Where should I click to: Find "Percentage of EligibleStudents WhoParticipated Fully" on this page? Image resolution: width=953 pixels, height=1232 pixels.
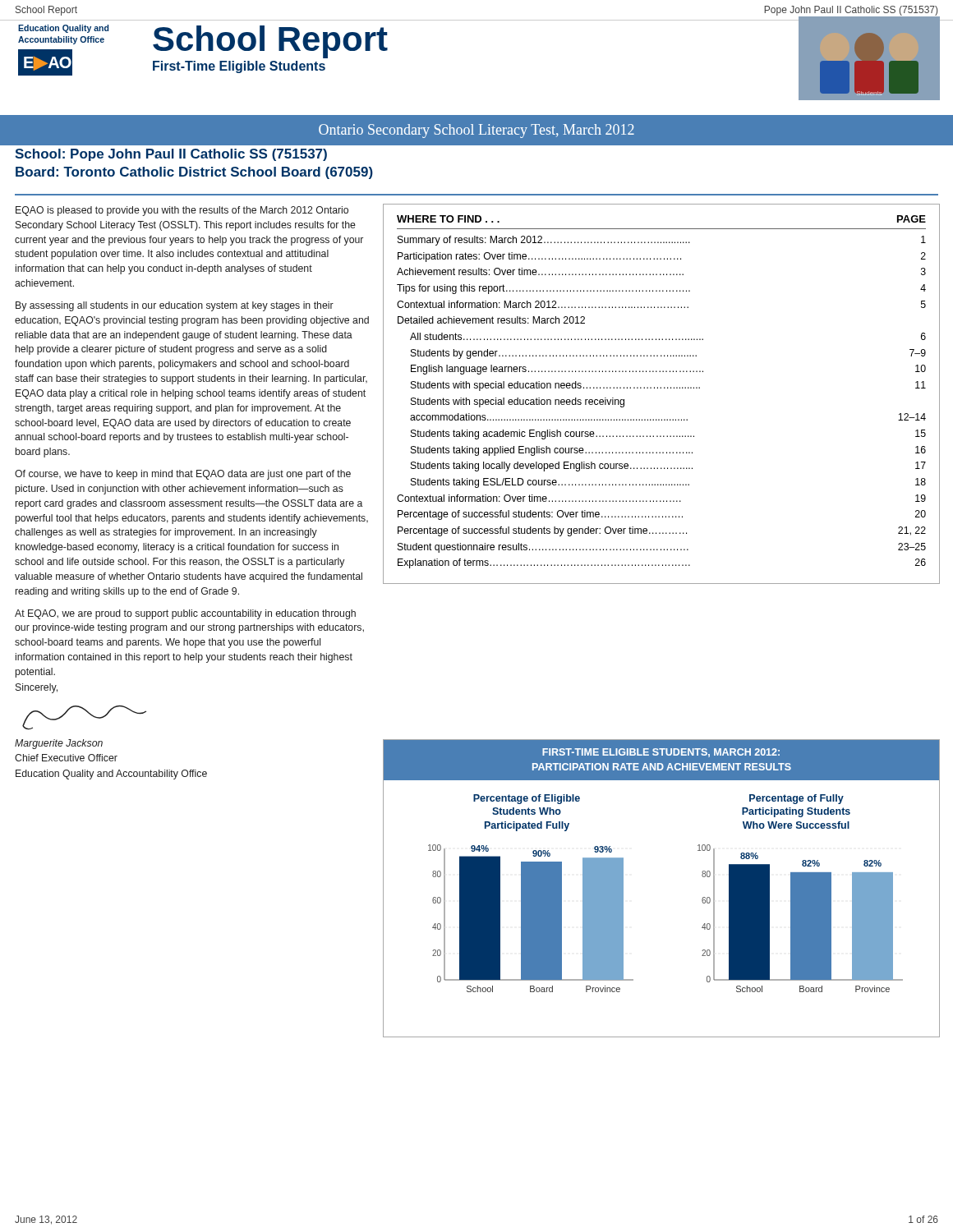527,812
